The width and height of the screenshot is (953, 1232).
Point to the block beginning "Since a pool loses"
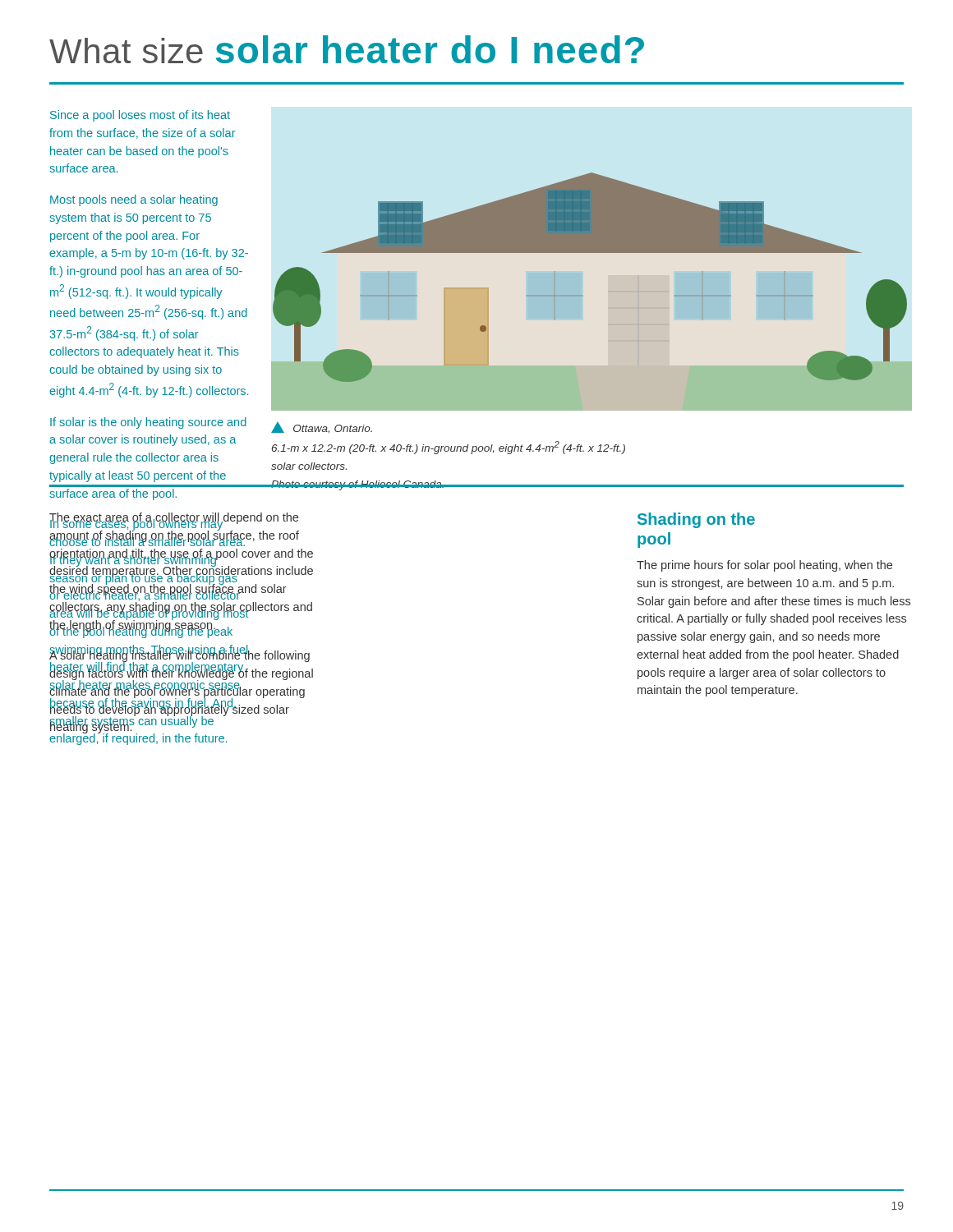(150, 143)
